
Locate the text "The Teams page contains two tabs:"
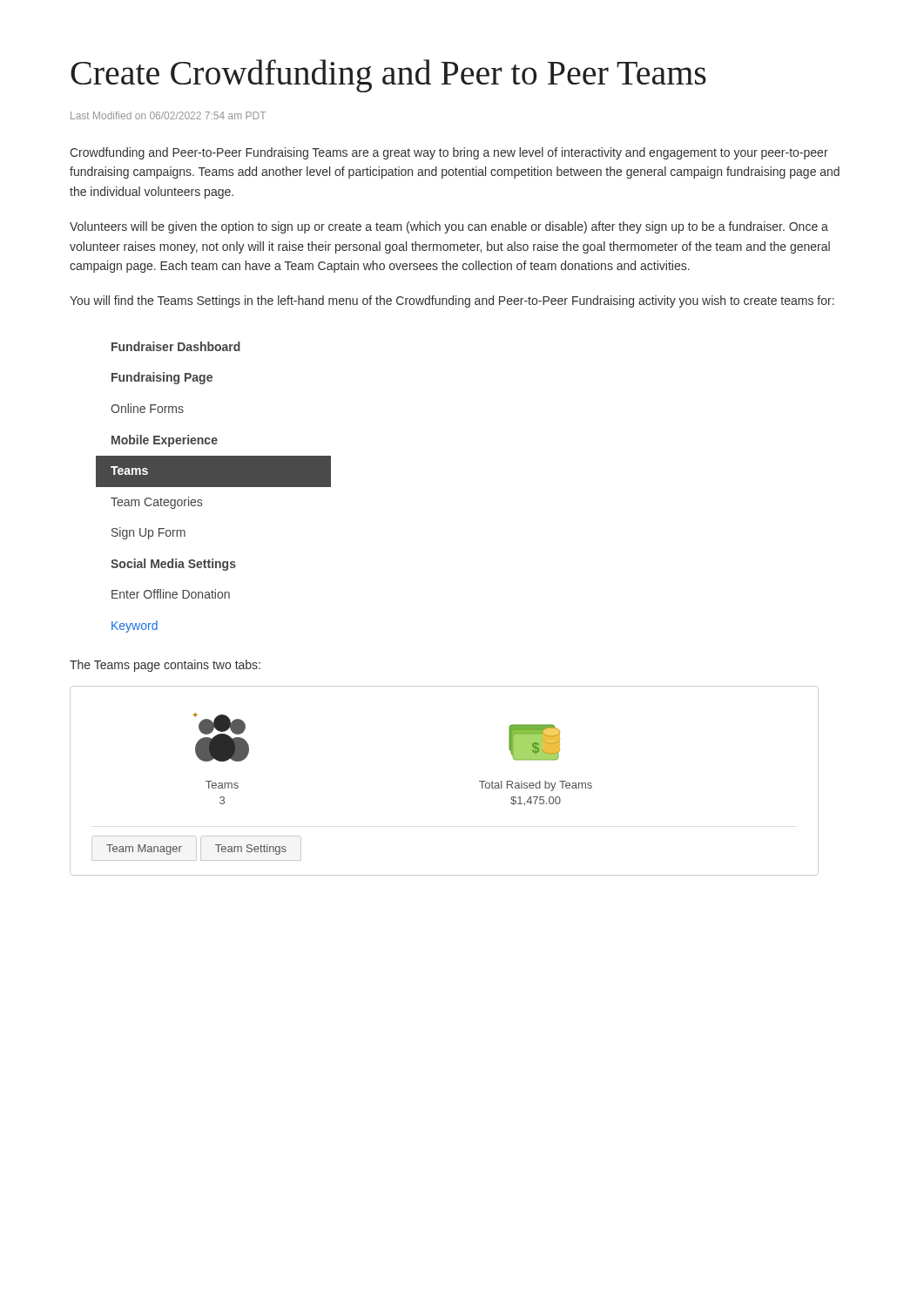click(165, 665)
